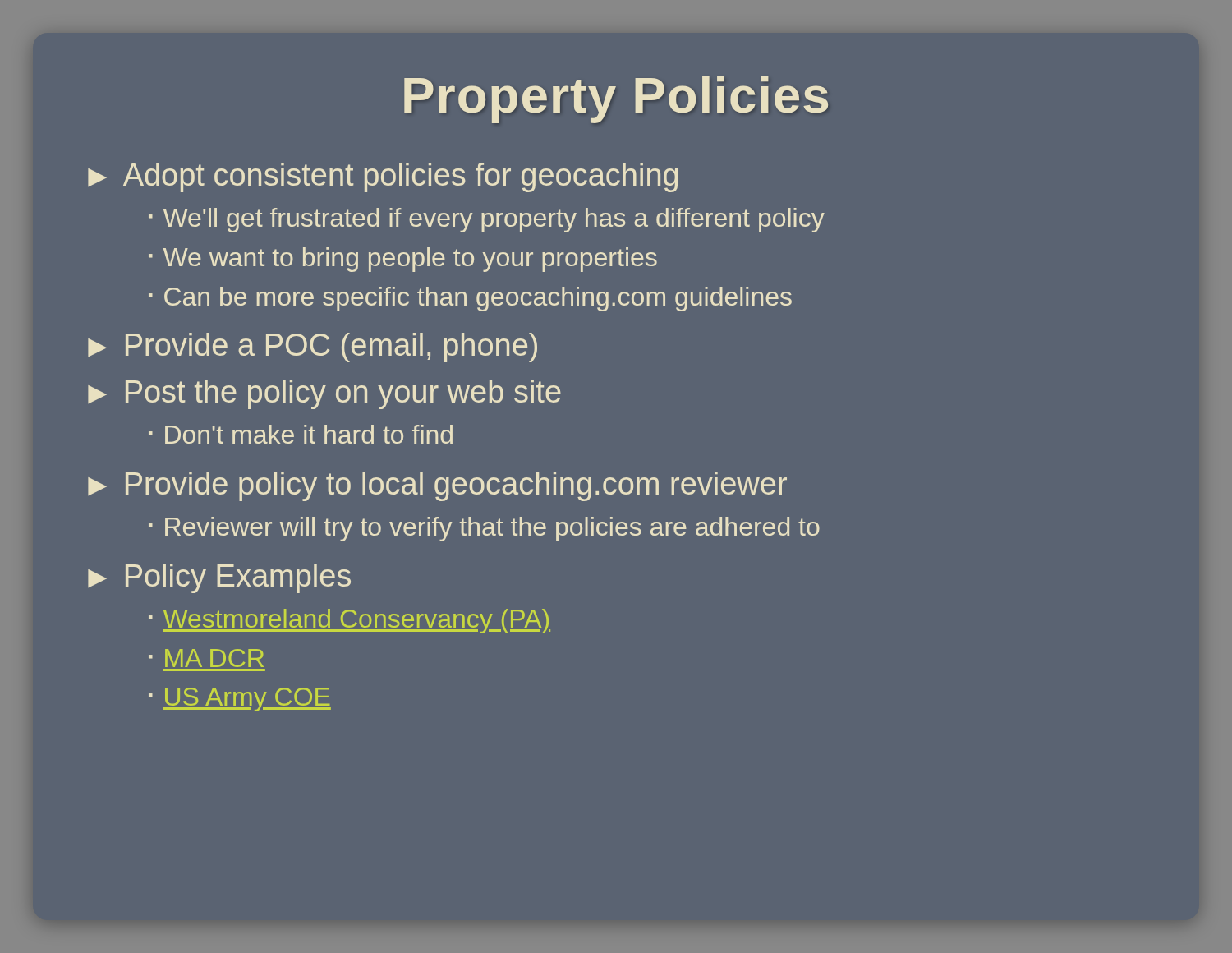Screen dimensions: 953x1232
Task: Click on the list item that reads "► Policy Examples"
Action: (217, 577)
